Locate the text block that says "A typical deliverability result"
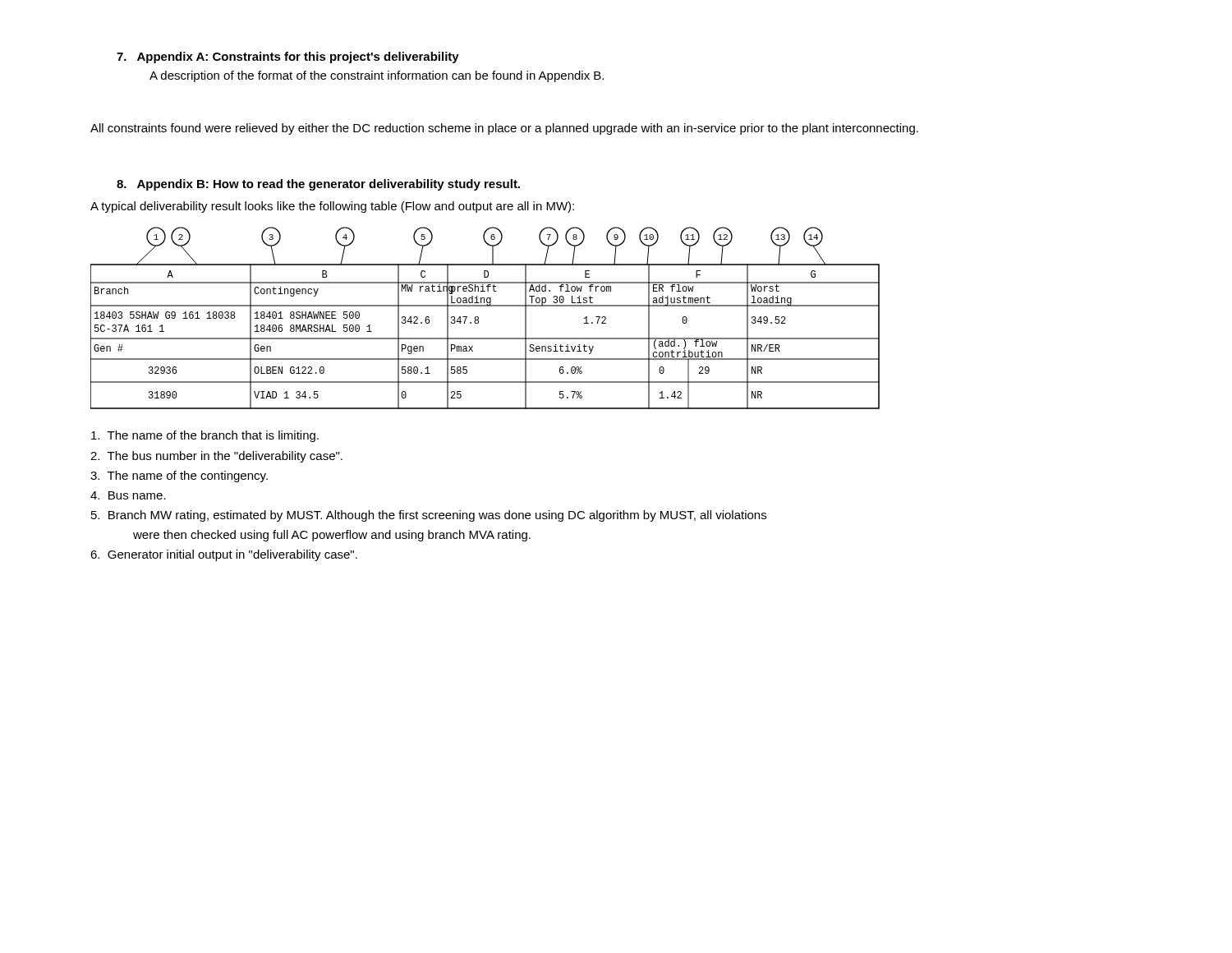This screenshot has width=1232, height=953. (x=333, y=206)
